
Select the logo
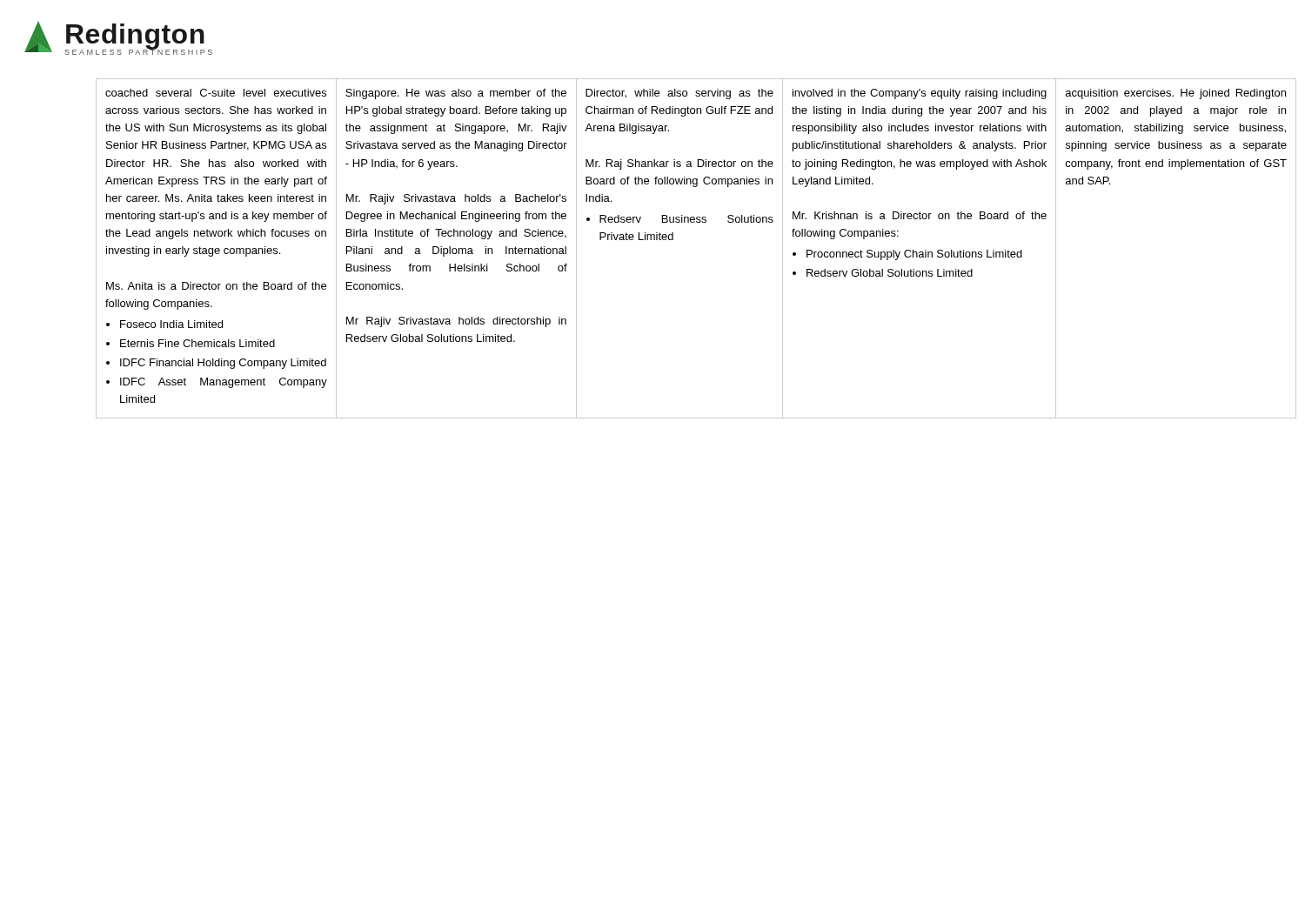(x=115, y=38)
